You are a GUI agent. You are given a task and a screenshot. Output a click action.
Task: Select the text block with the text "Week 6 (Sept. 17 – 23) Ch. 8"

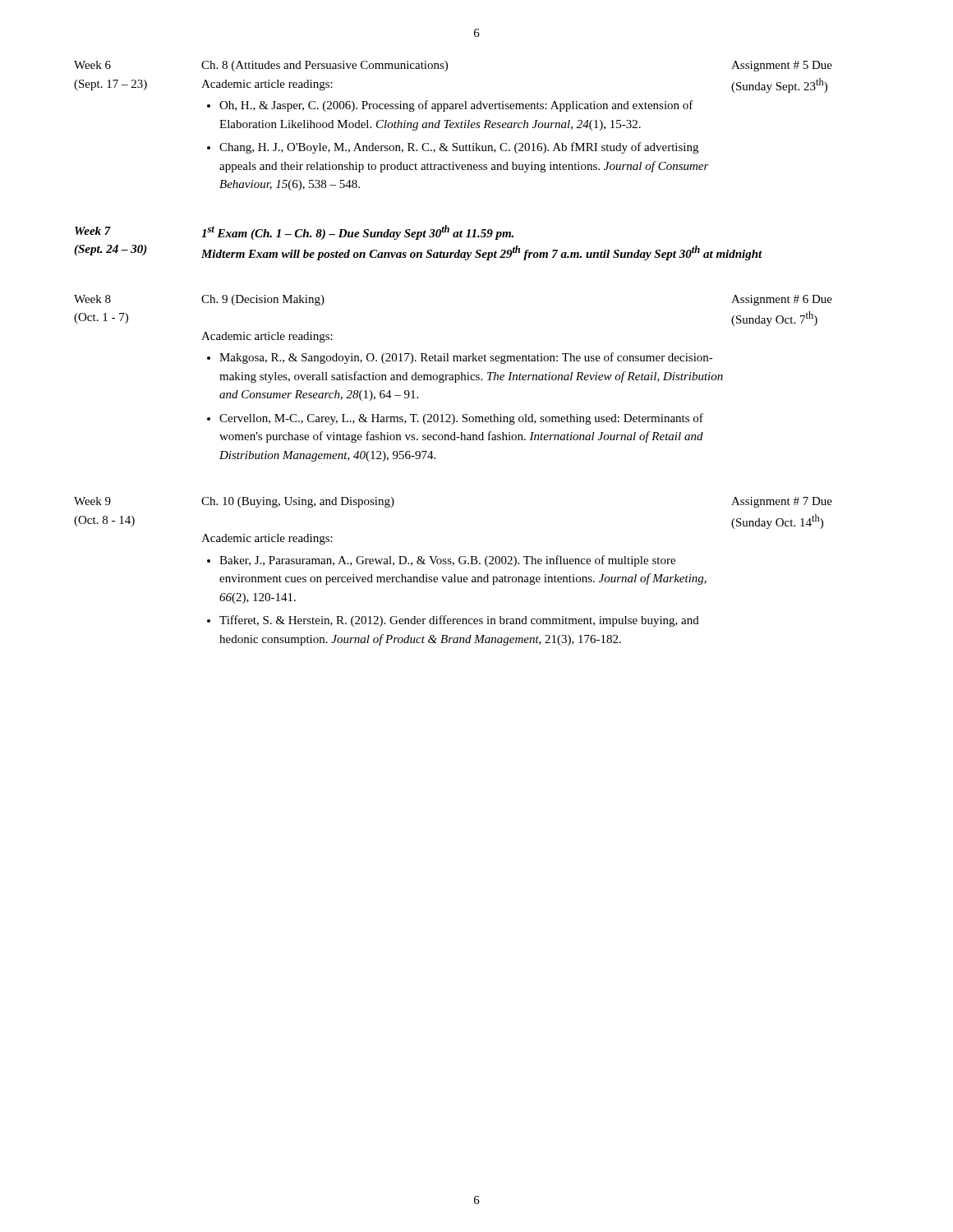coord(481,127)
